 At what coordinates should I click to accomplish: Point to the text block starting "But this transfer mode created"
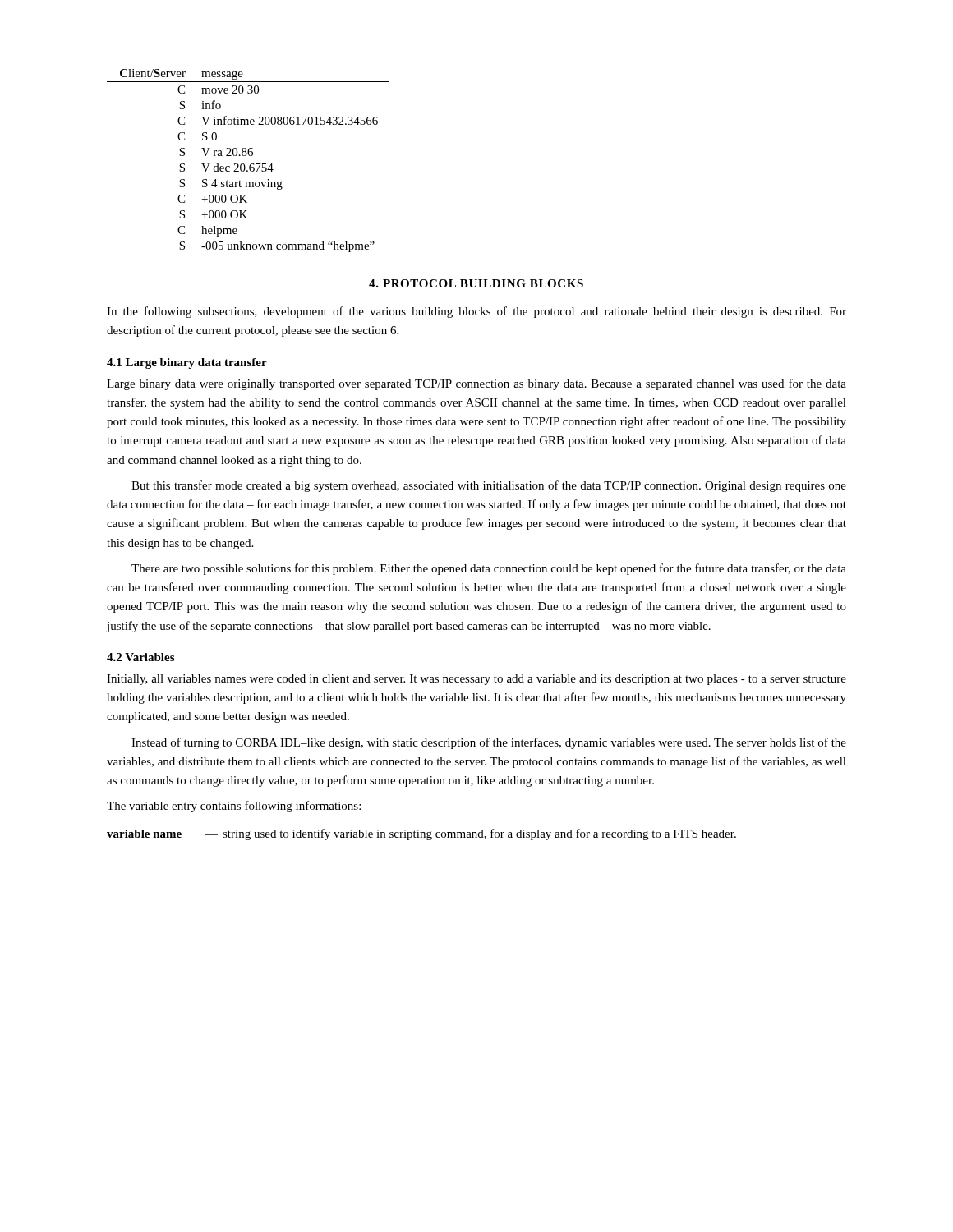click(476, 514)
